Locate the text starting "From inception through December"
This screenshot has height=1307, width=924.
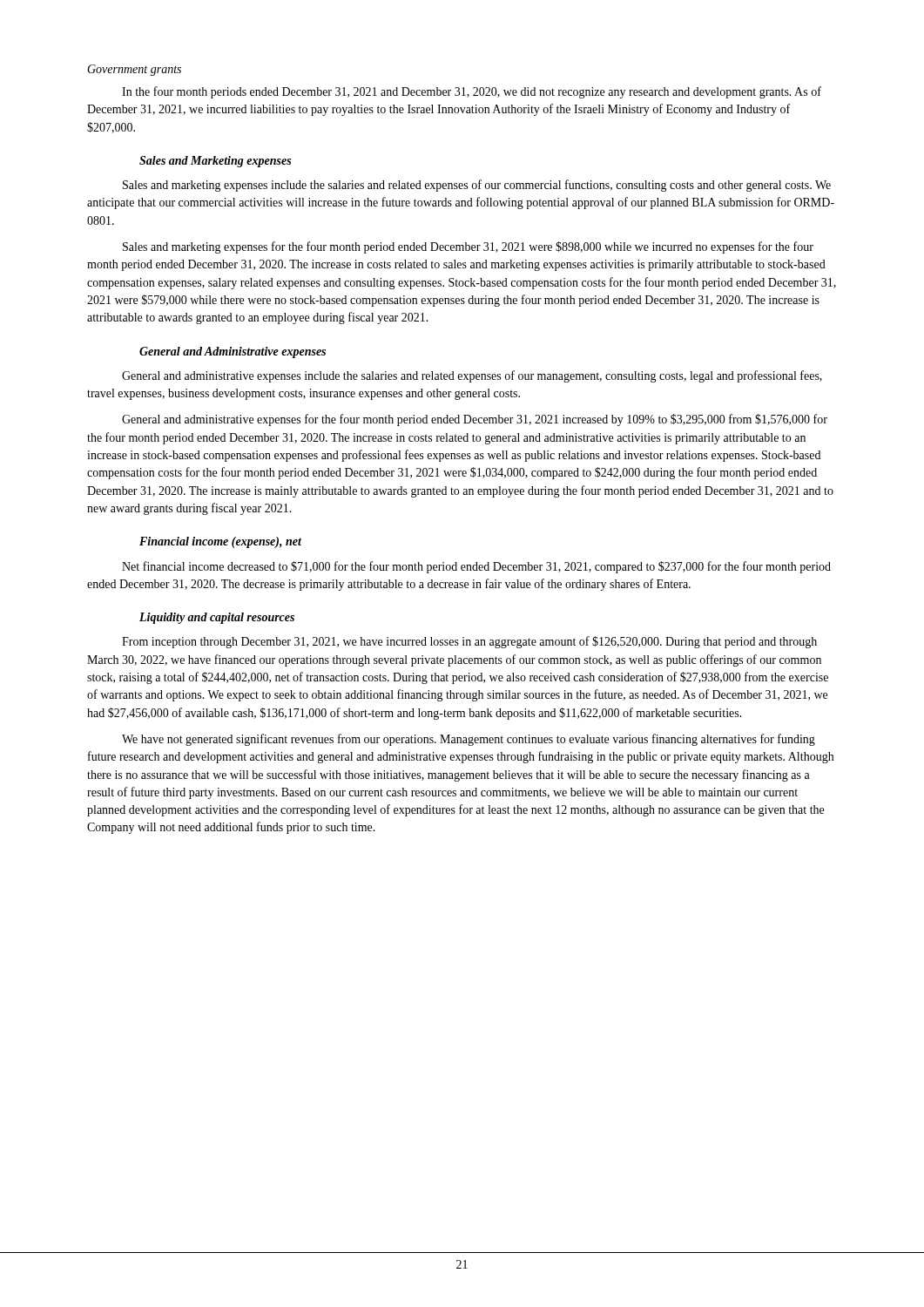462,678
